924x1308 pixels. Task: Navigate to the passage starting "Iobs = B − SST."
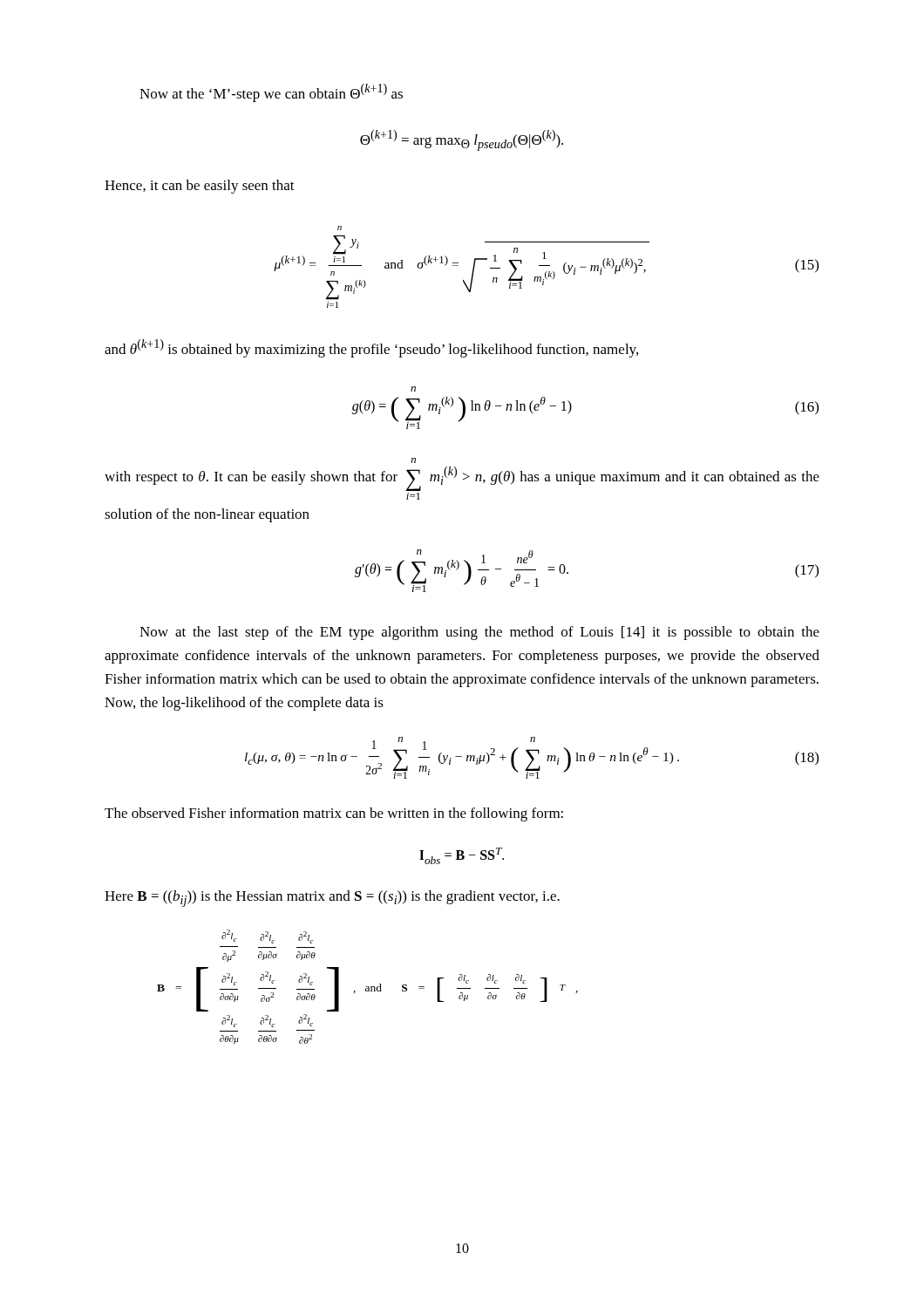(462, 855)
